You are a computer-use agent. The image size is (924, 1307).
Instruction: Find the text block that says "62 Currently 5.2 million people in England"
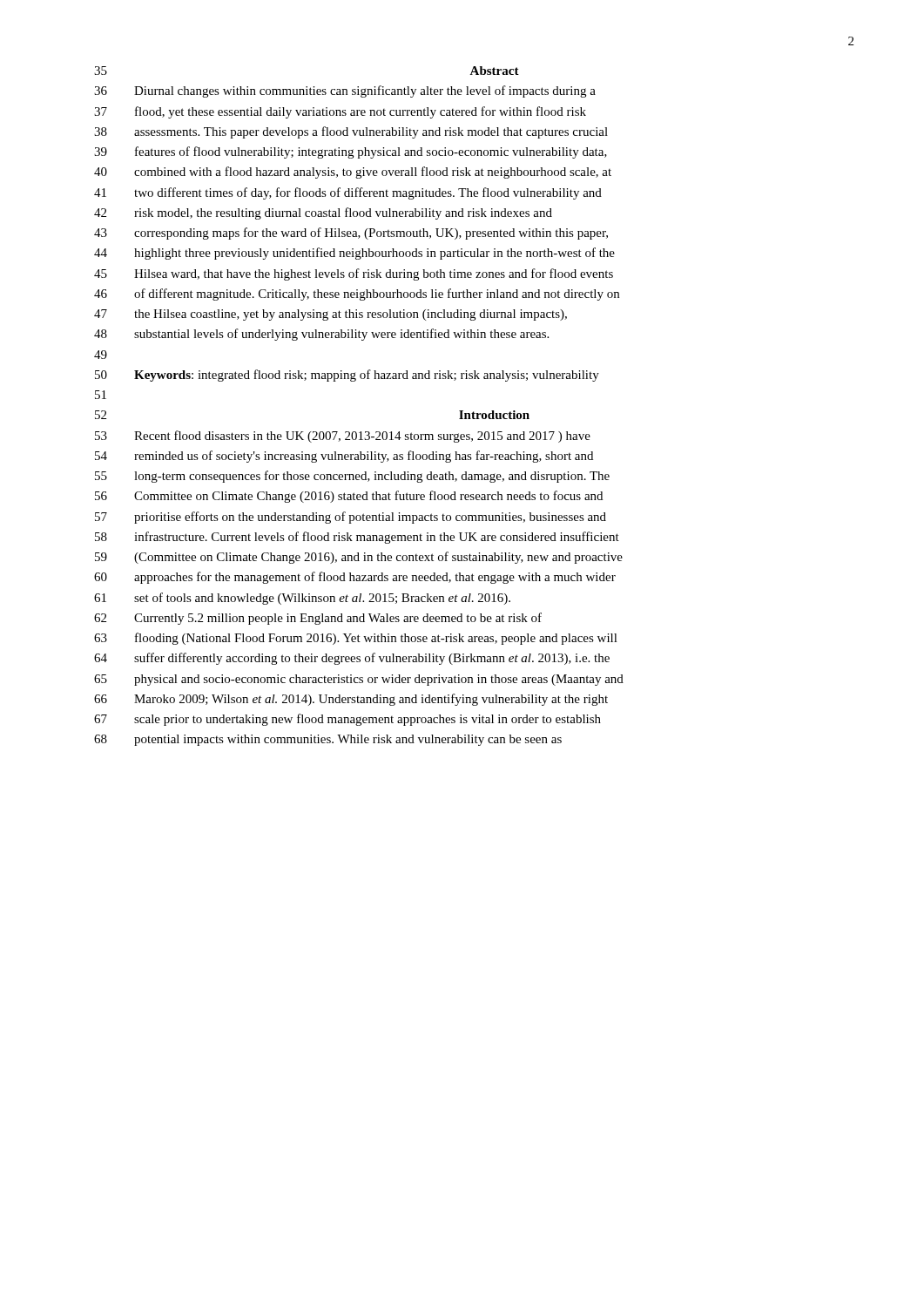(474, 679)
